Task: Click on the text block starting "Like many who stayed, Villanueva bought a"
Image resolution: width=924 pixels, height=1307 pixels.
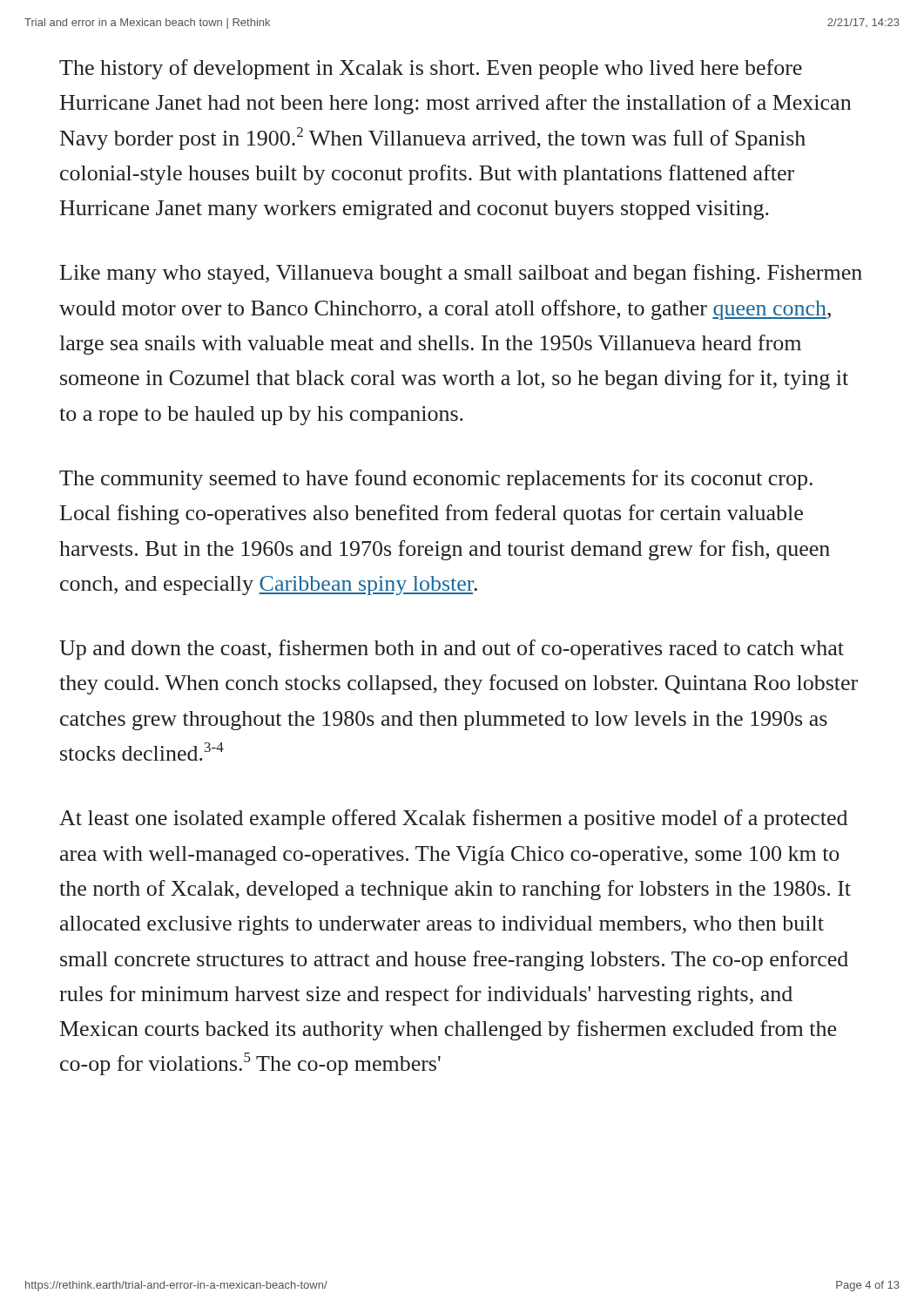Action: [461, 343]
